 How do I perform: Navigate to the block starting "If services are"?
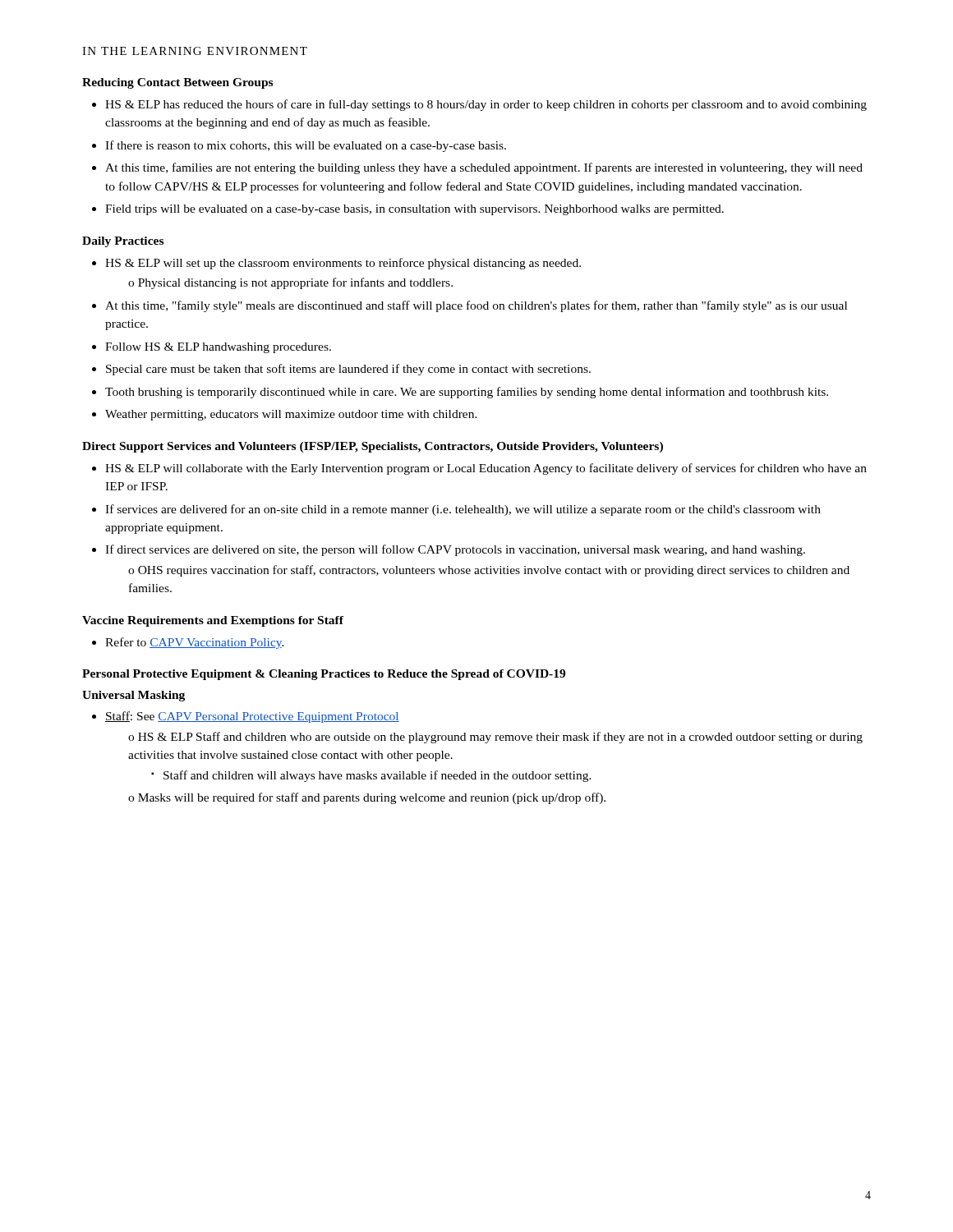point(488,518)
